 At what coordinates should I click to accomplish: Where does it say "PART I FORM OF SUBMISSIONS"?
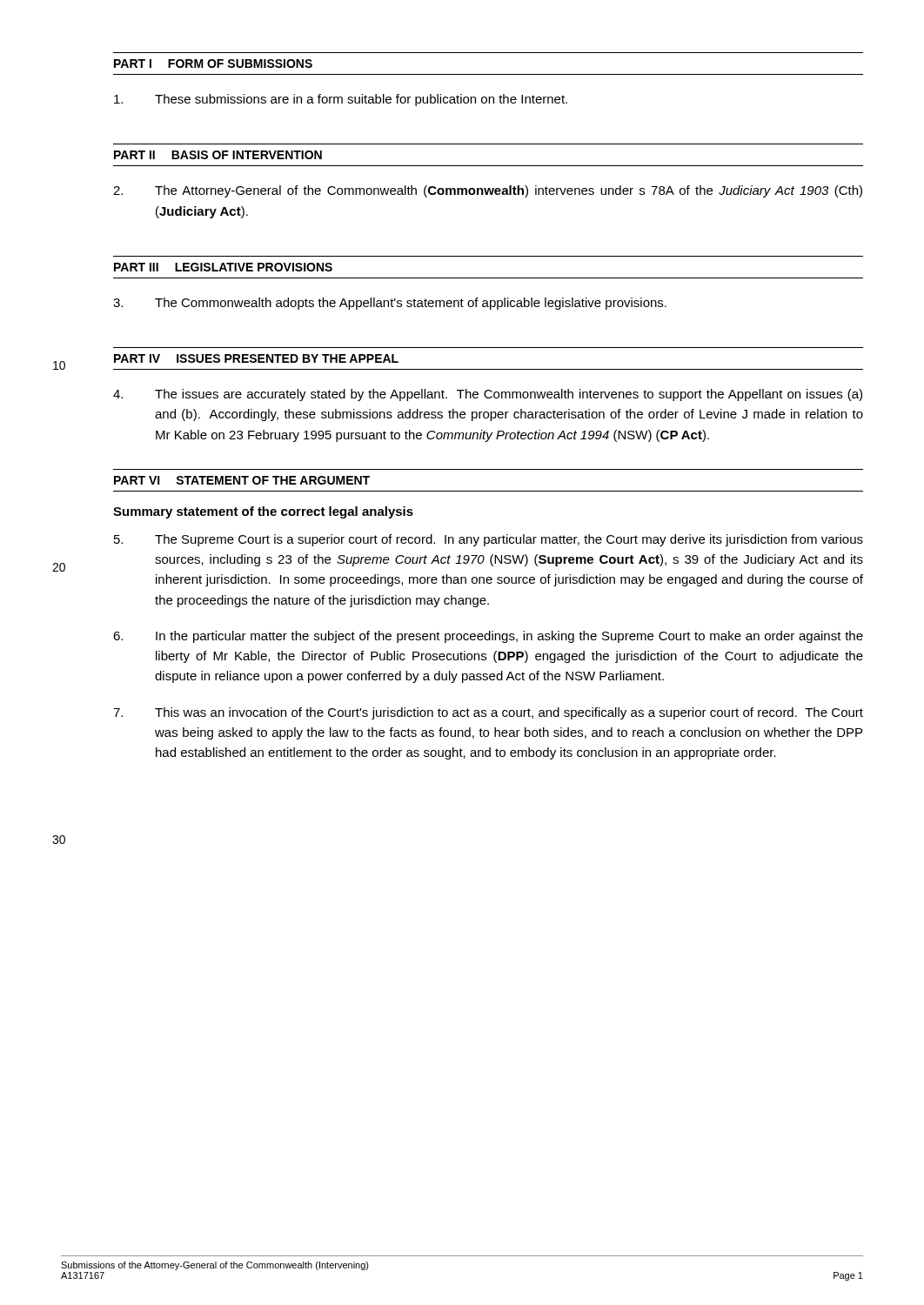(213, 63)
